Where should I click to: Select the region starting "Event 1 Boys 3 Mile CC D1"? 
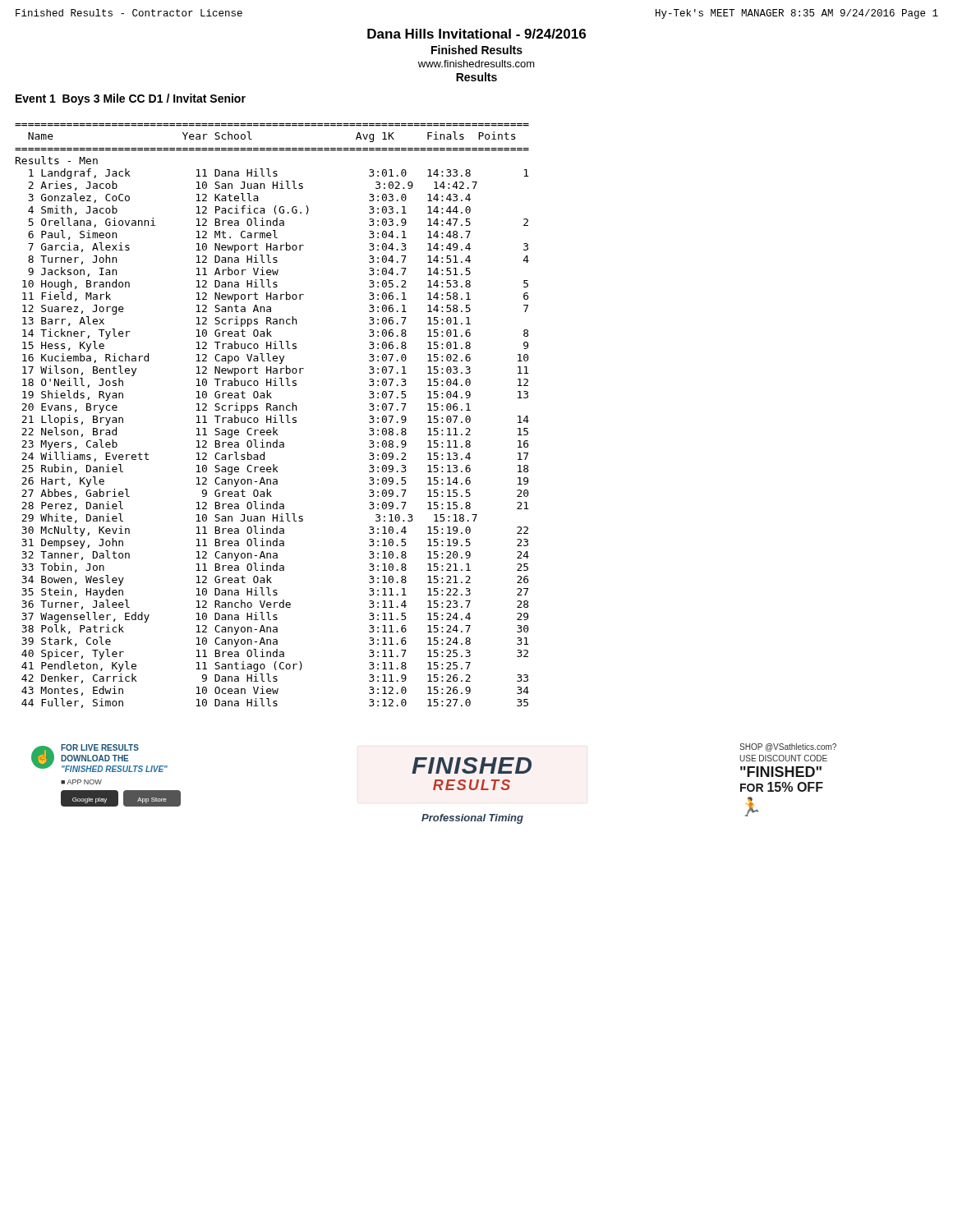point(130,99)
